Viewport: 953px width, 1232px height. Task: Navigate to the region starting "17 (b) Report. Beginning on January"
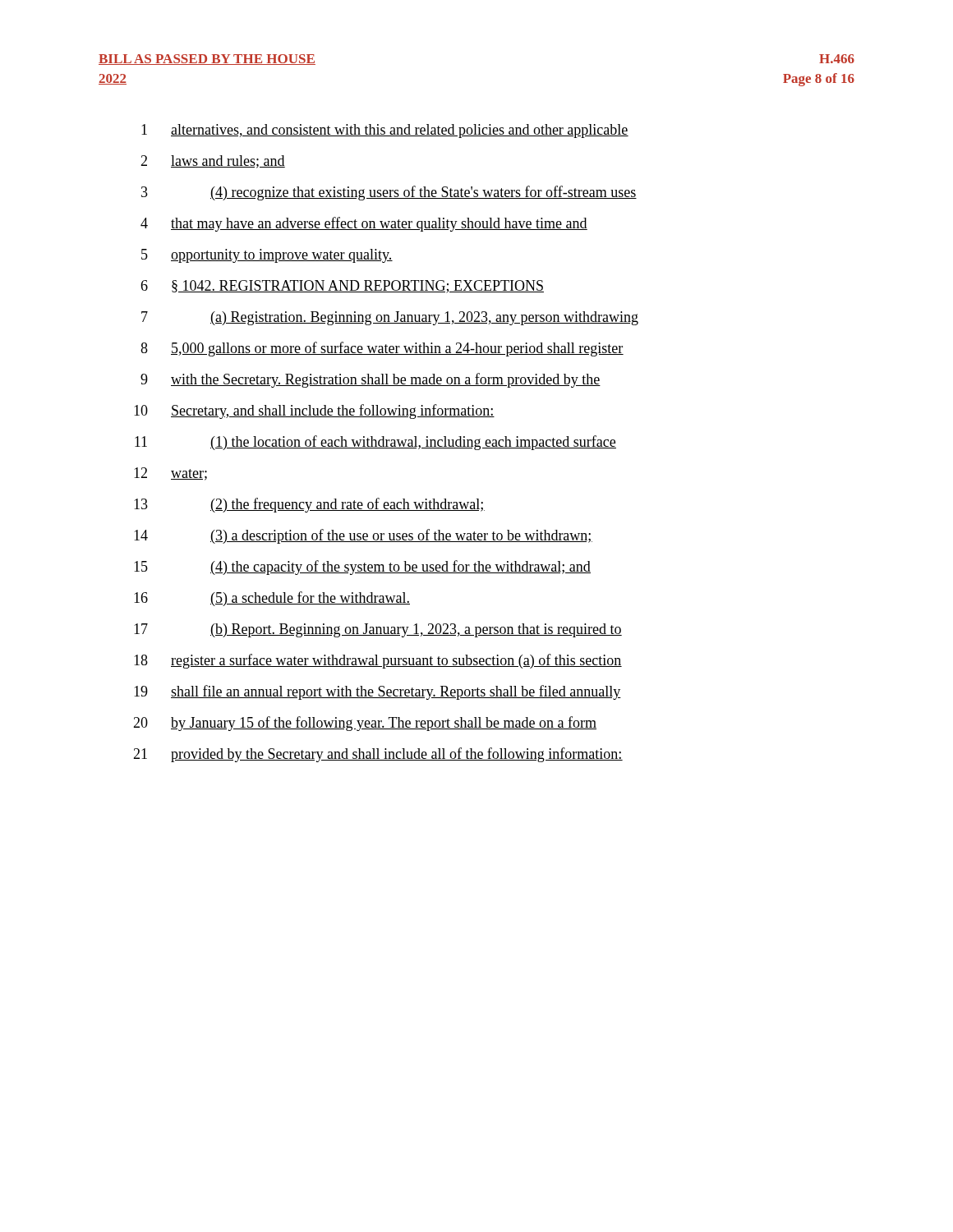coord(476,630)
